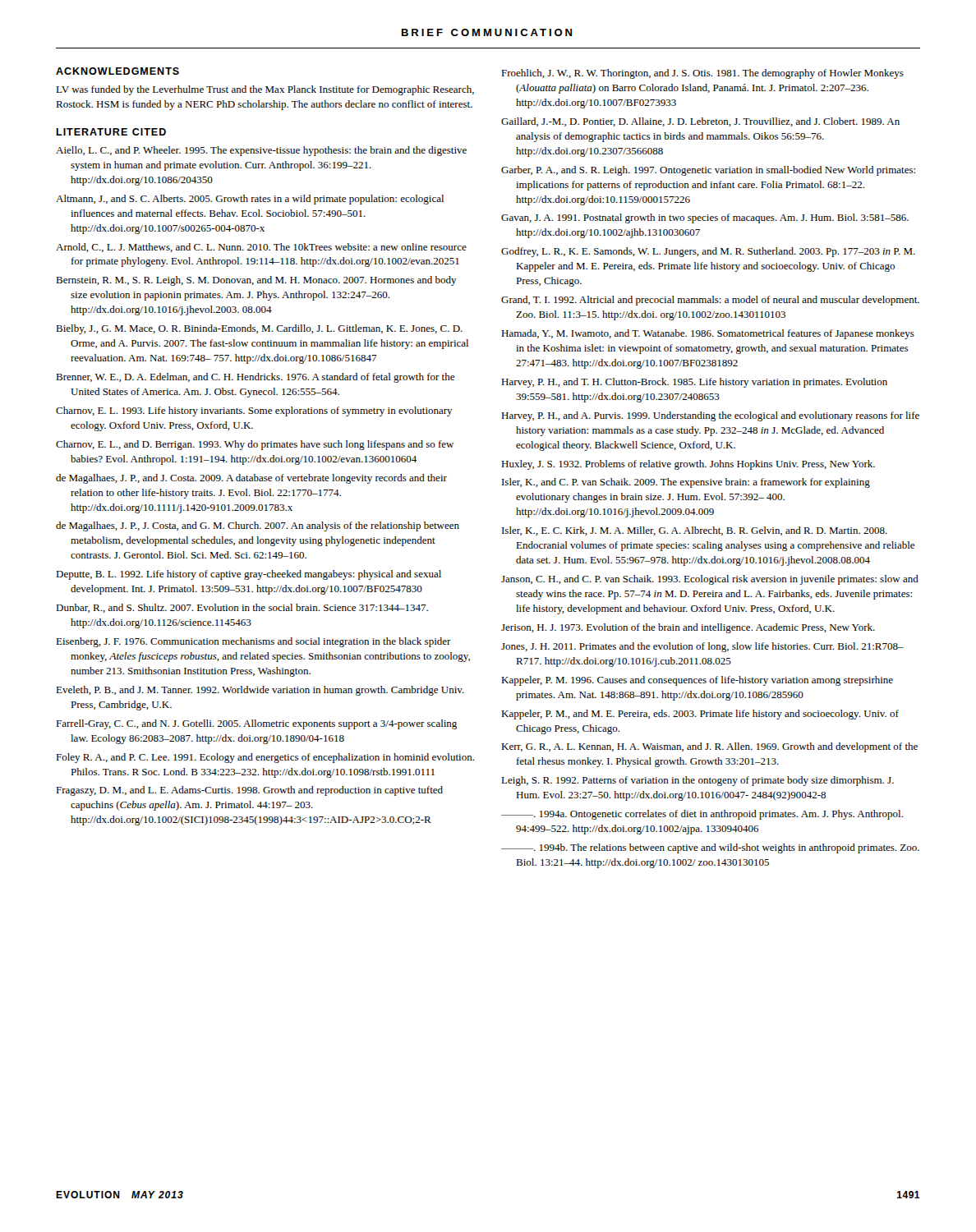Find the text block that says "LV was funded by the"
This screenshot has width=976, height=1232.
pyautogui.click(x=265, y=96)
